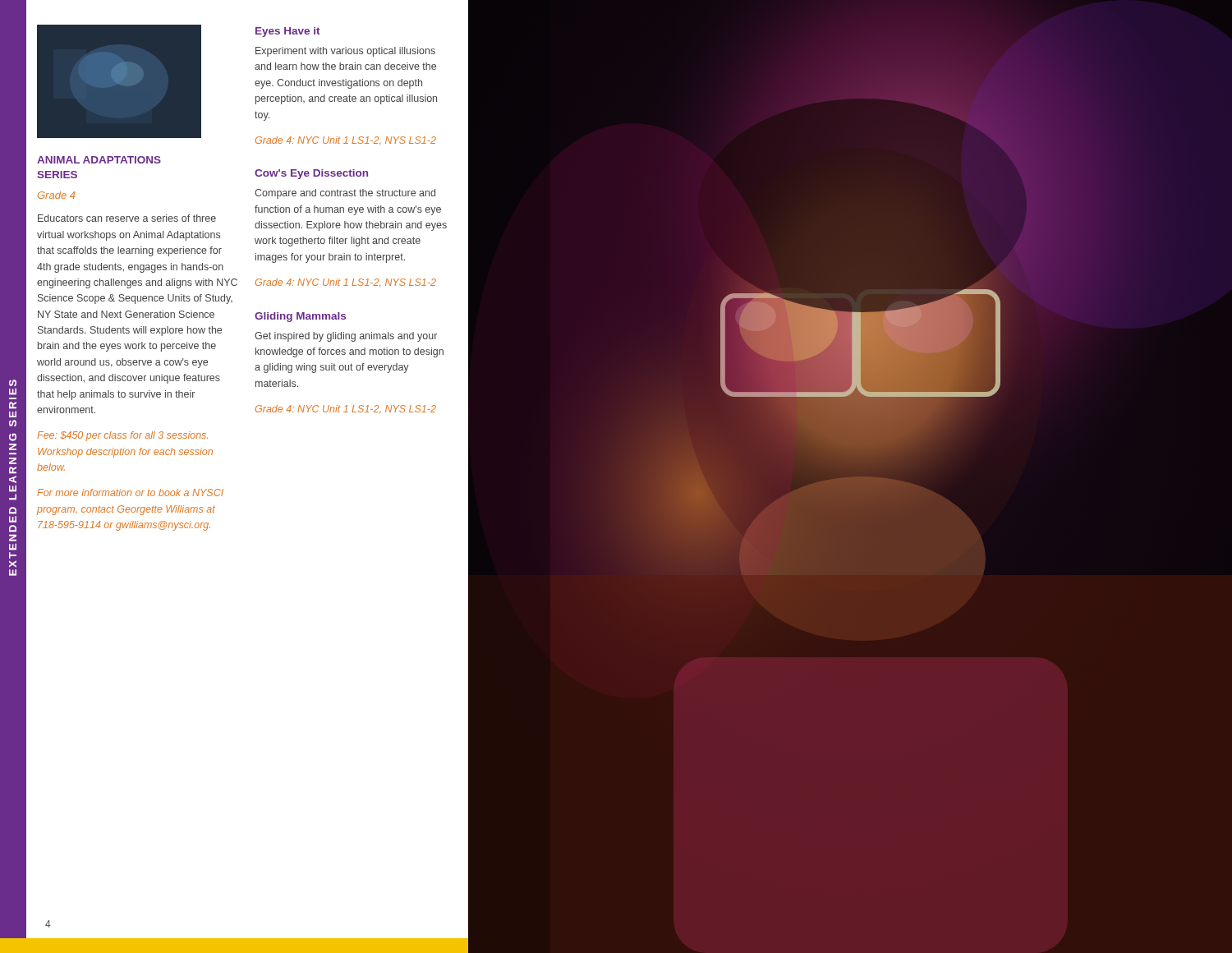This screenshot has height=953, width=1232.
Task: Find the text starting "Experiment with various optical illusions"
Action: 346,83
